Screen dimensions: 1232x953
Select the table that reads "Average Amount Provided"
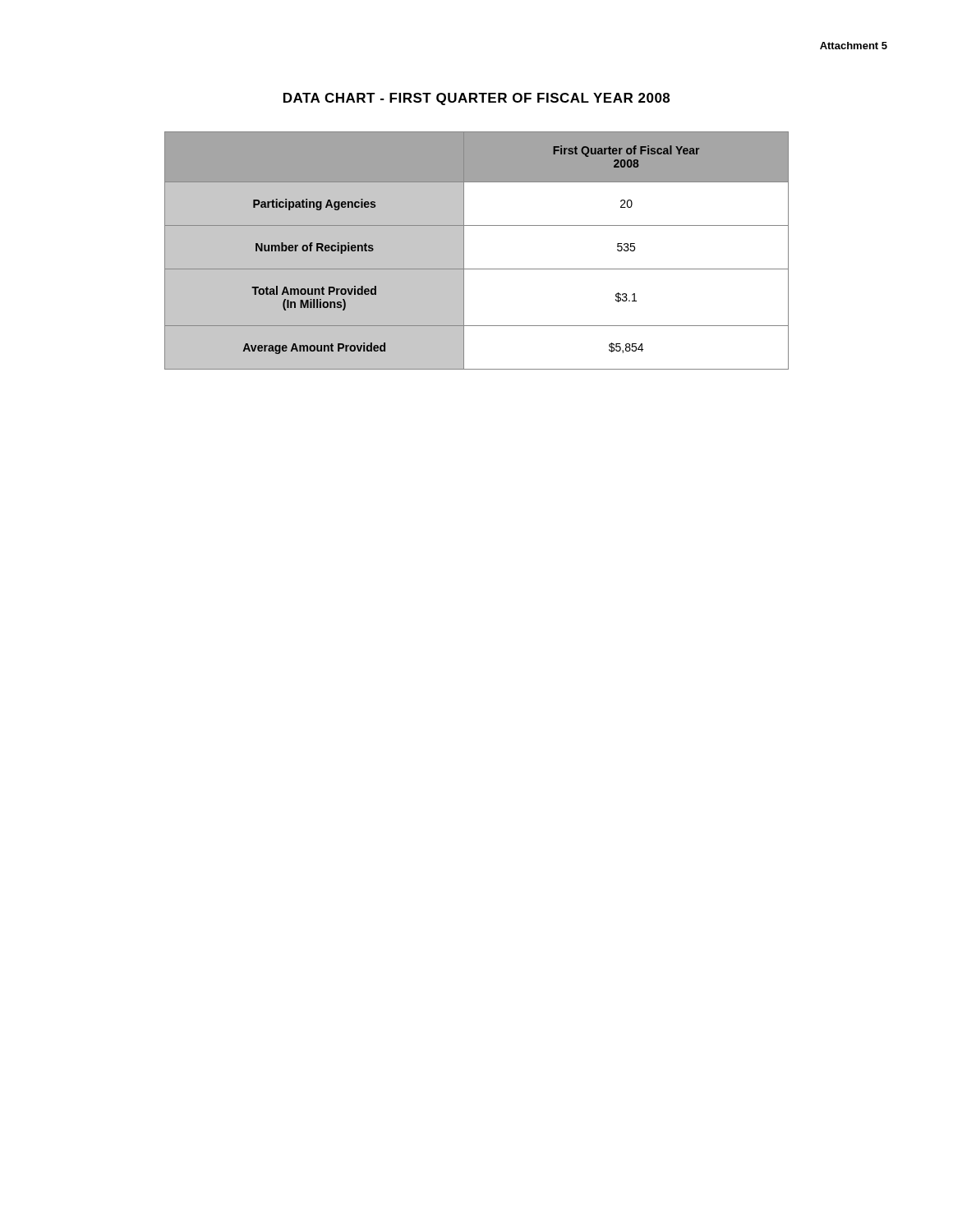[476, 251]
